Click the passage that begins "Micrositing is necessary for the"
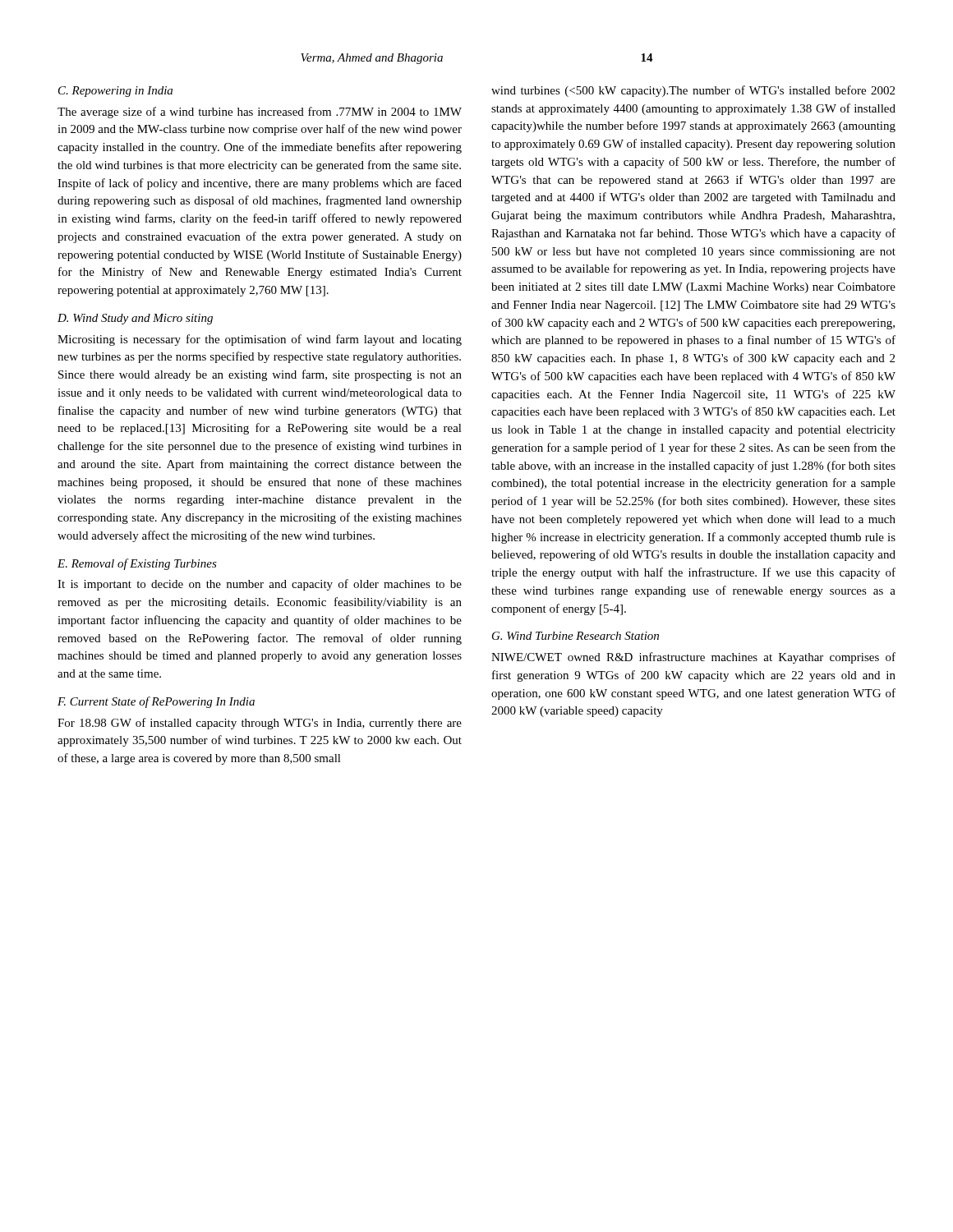 coord(260,437)
